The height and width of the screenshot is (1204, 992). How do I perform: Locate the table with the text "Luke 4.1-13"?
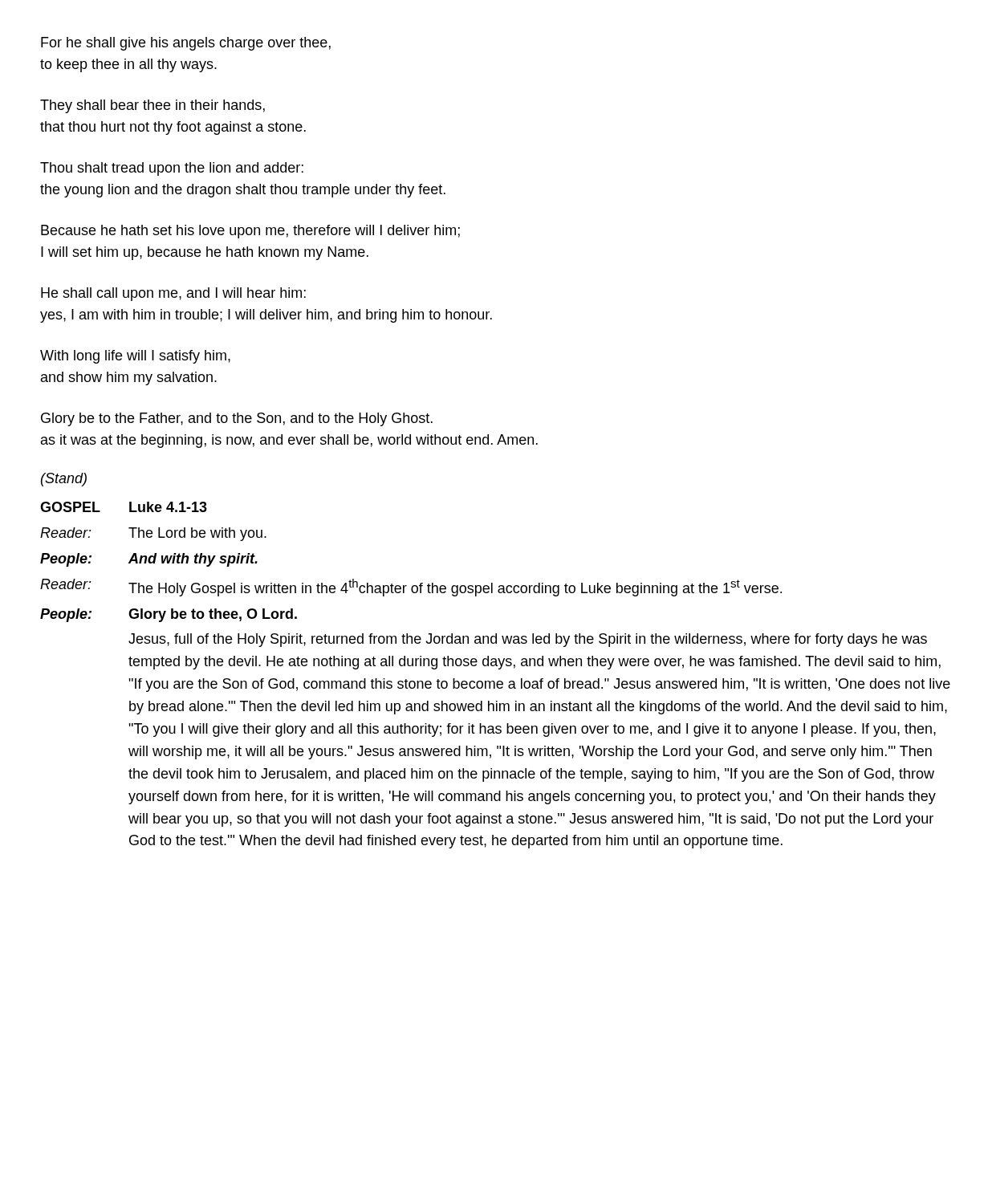click(x=496, y=675)
